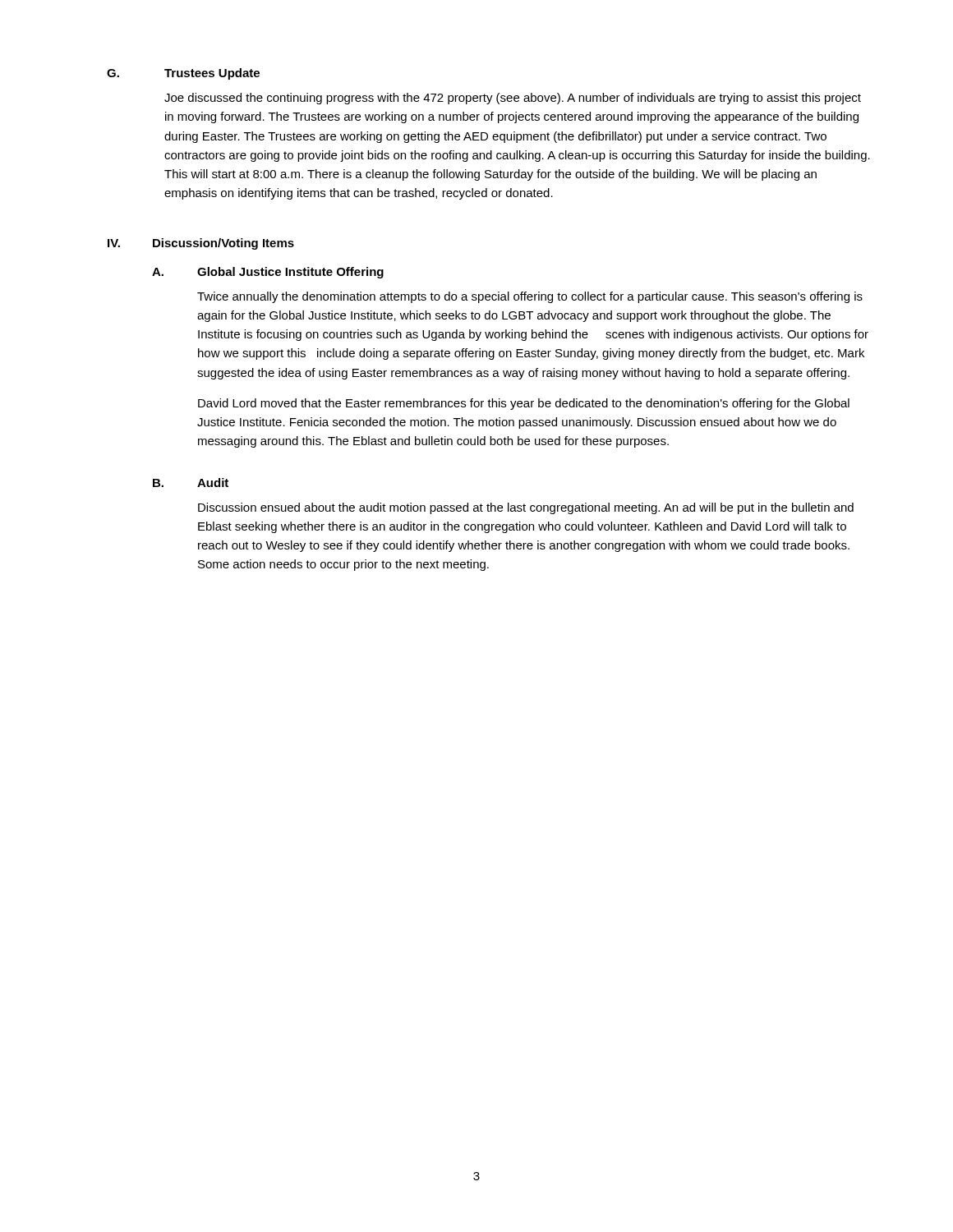
Task: Find the block starting "G. Trustees Update"
Action: pos(184,73)
